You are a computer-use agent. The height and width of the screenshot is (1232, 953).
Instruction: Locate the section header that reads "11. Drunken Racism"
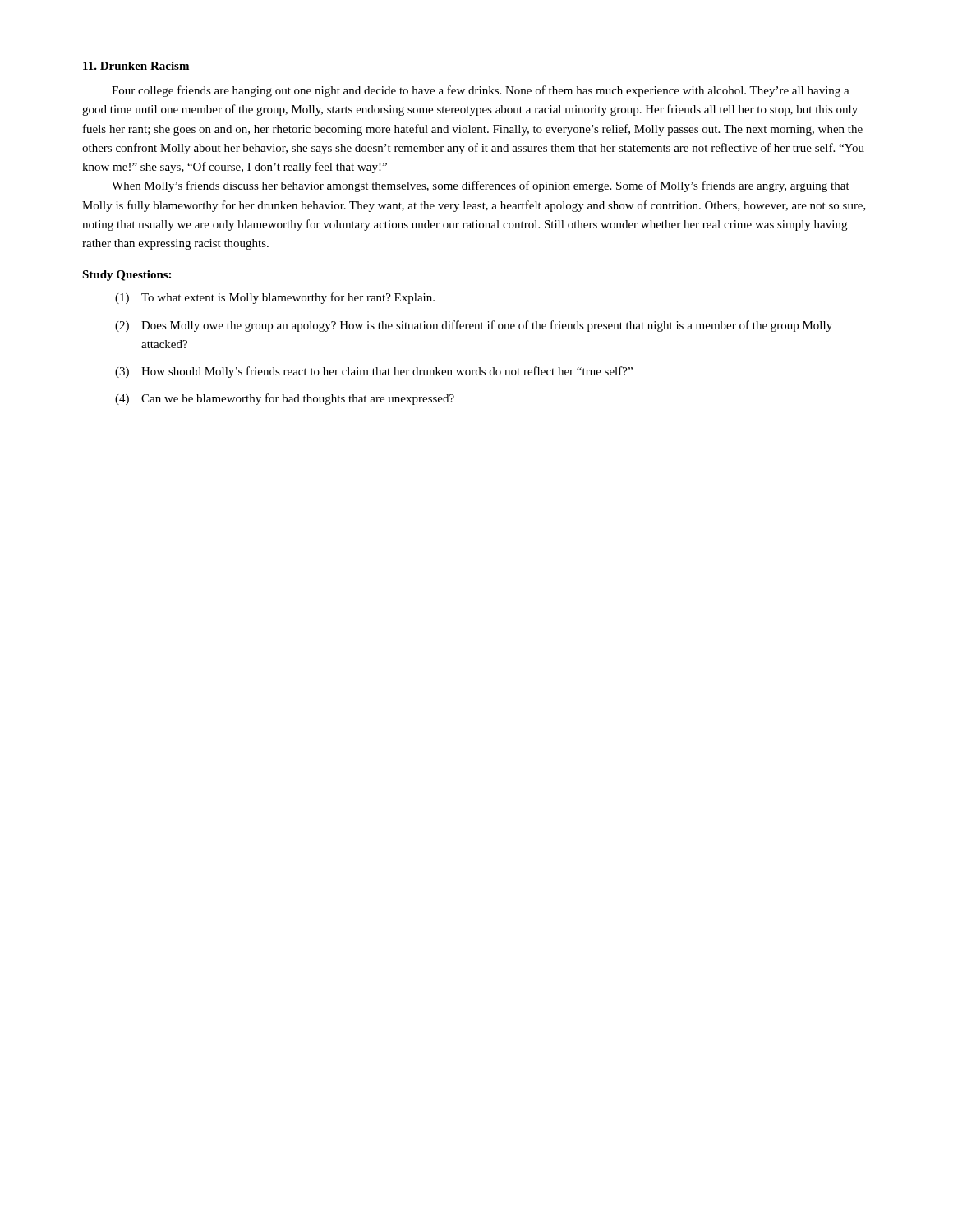[x=136, y=66]
